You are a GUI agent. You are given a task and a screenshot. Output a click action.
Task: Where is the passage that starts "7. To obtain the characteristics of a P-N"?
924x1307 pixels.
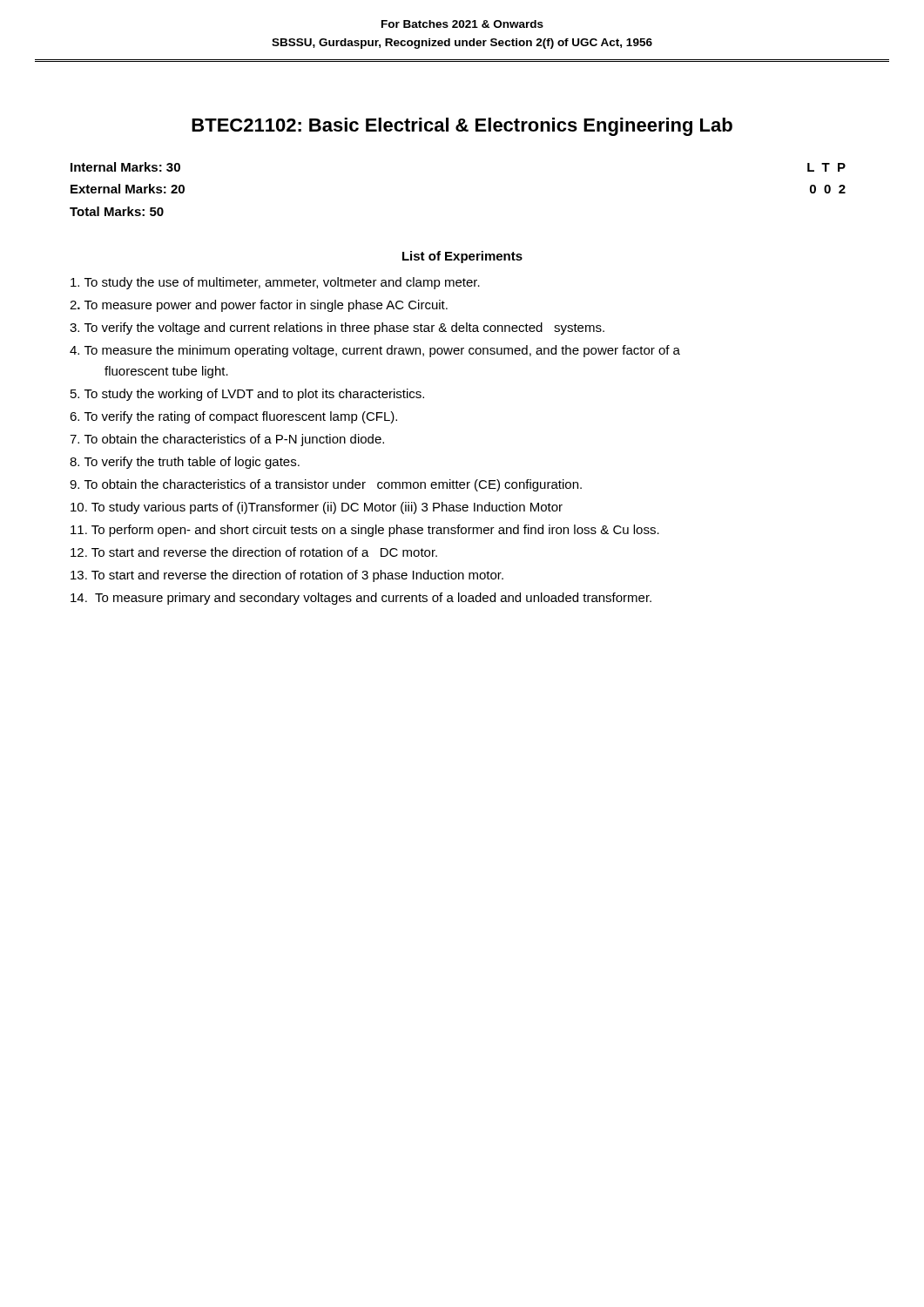[x=227, y=439]
